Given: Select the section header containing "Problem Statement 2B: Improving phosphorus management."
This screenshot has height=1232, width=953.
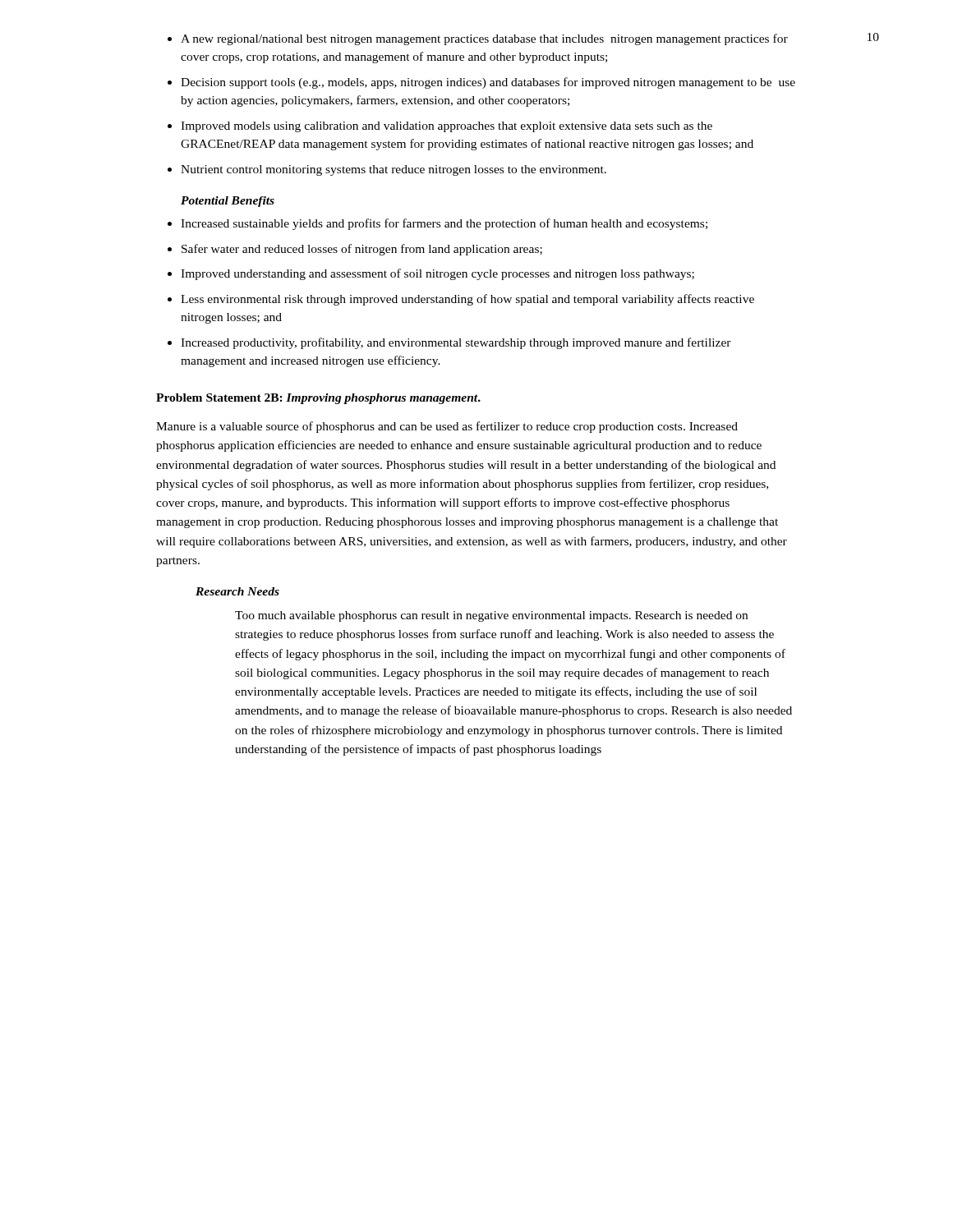Looking at the screenshot, I should pos(318,397).
